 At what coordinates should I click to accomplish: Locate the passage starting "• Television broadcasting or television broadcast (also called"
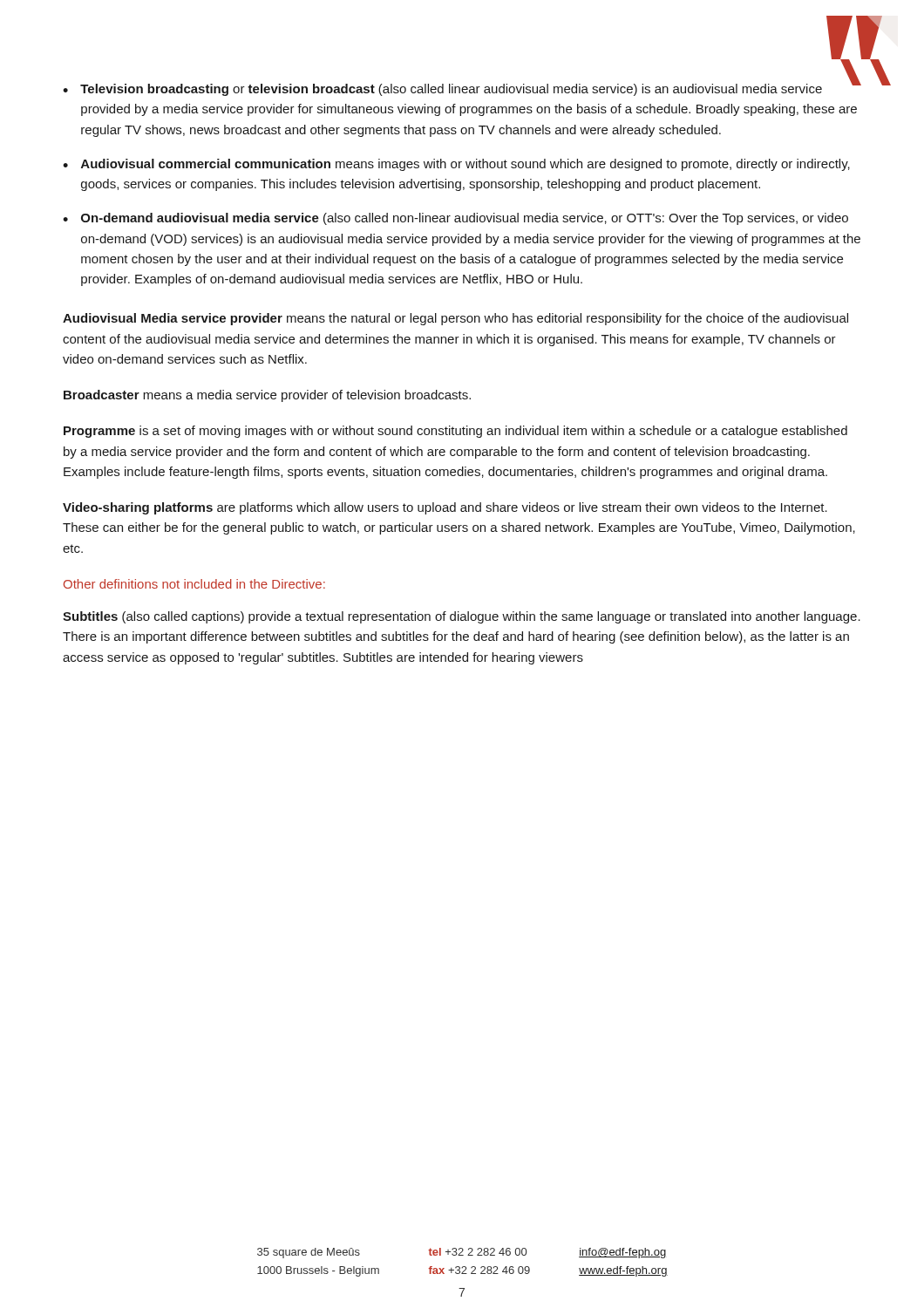tap(462, 109)
